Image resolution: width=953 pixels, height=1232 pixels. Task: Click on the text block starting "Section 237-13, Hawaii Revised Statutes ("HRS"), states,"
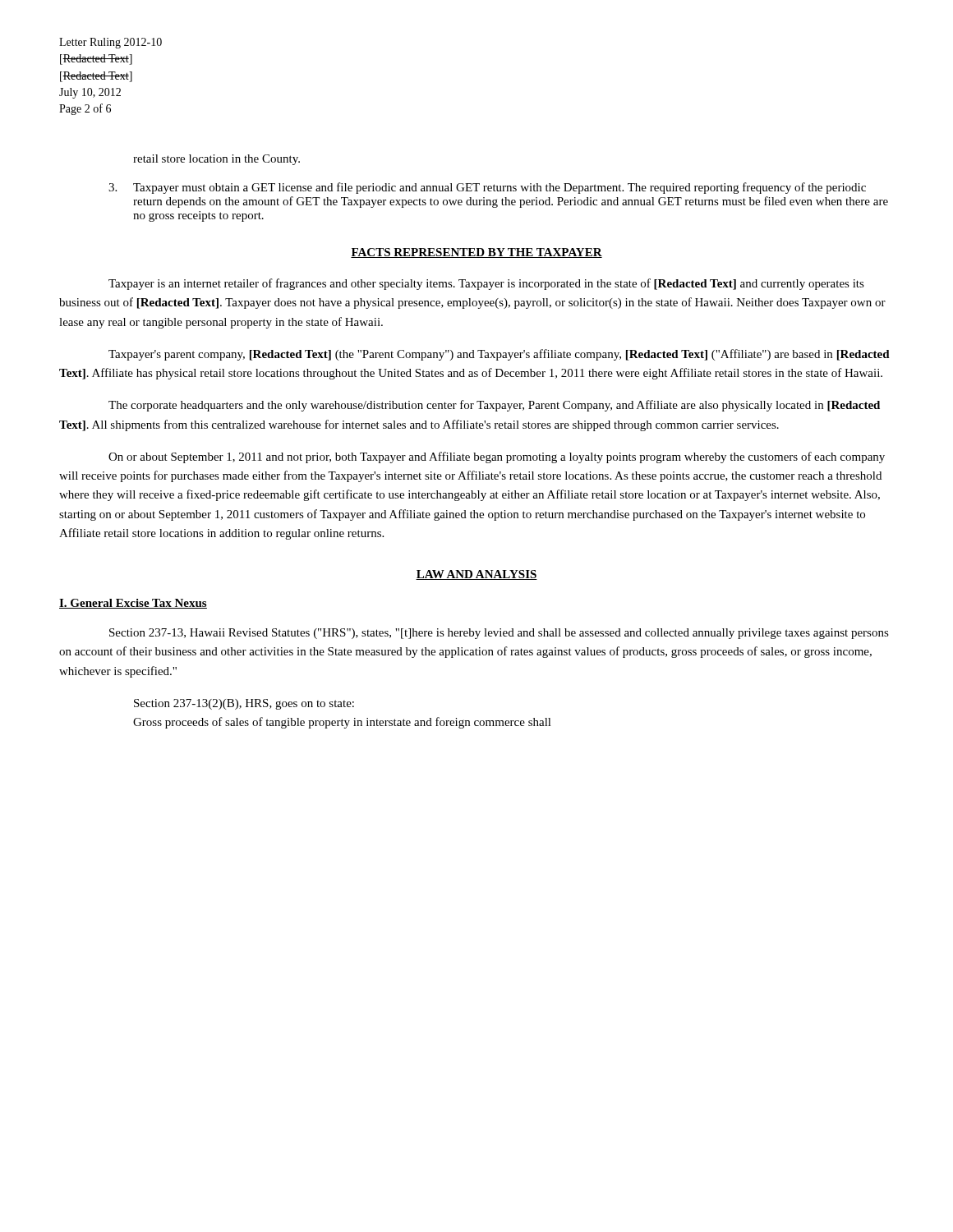coord(474,652)
